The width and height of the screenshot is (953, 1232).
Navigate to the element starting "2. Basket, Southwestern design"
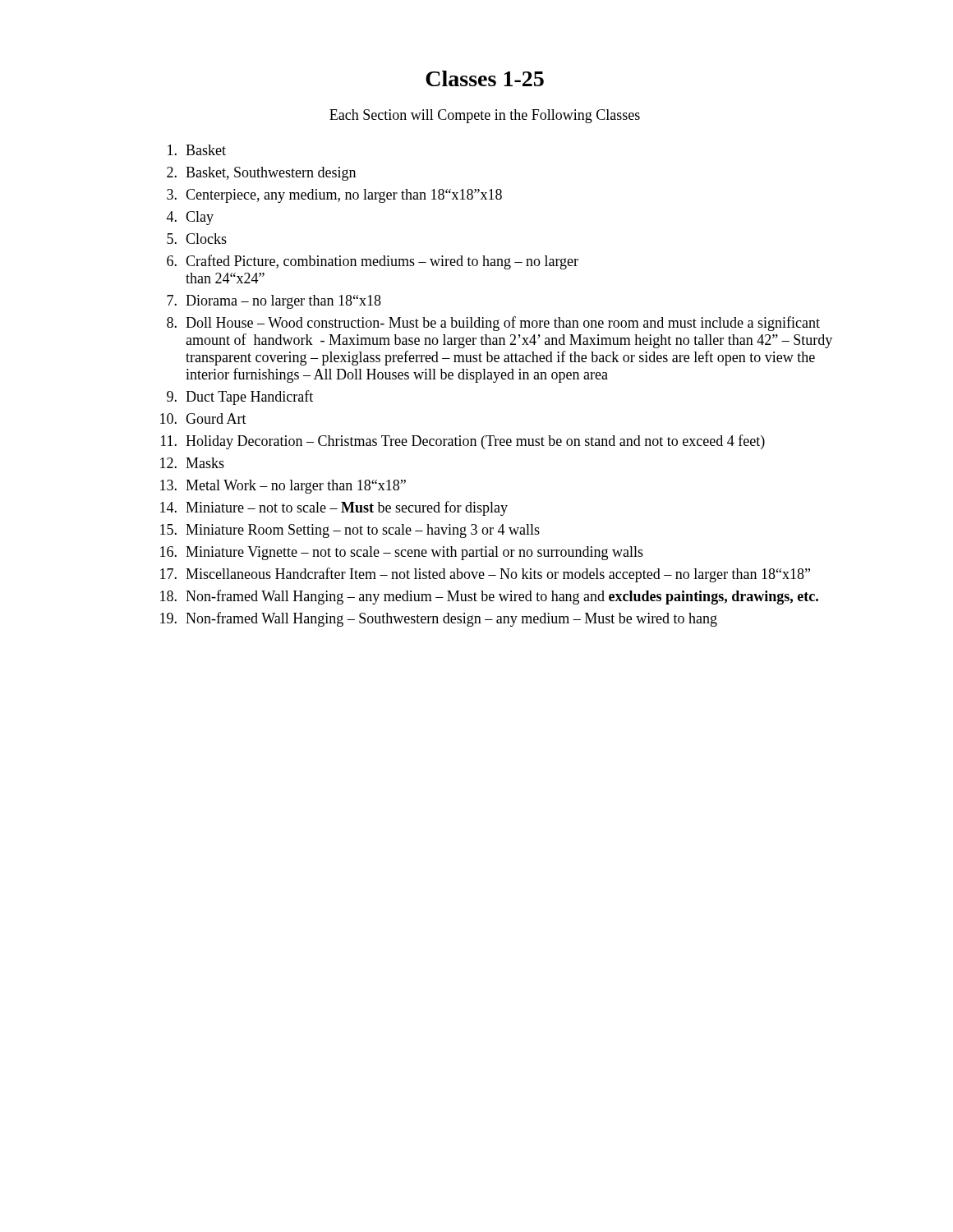point(261,174)
